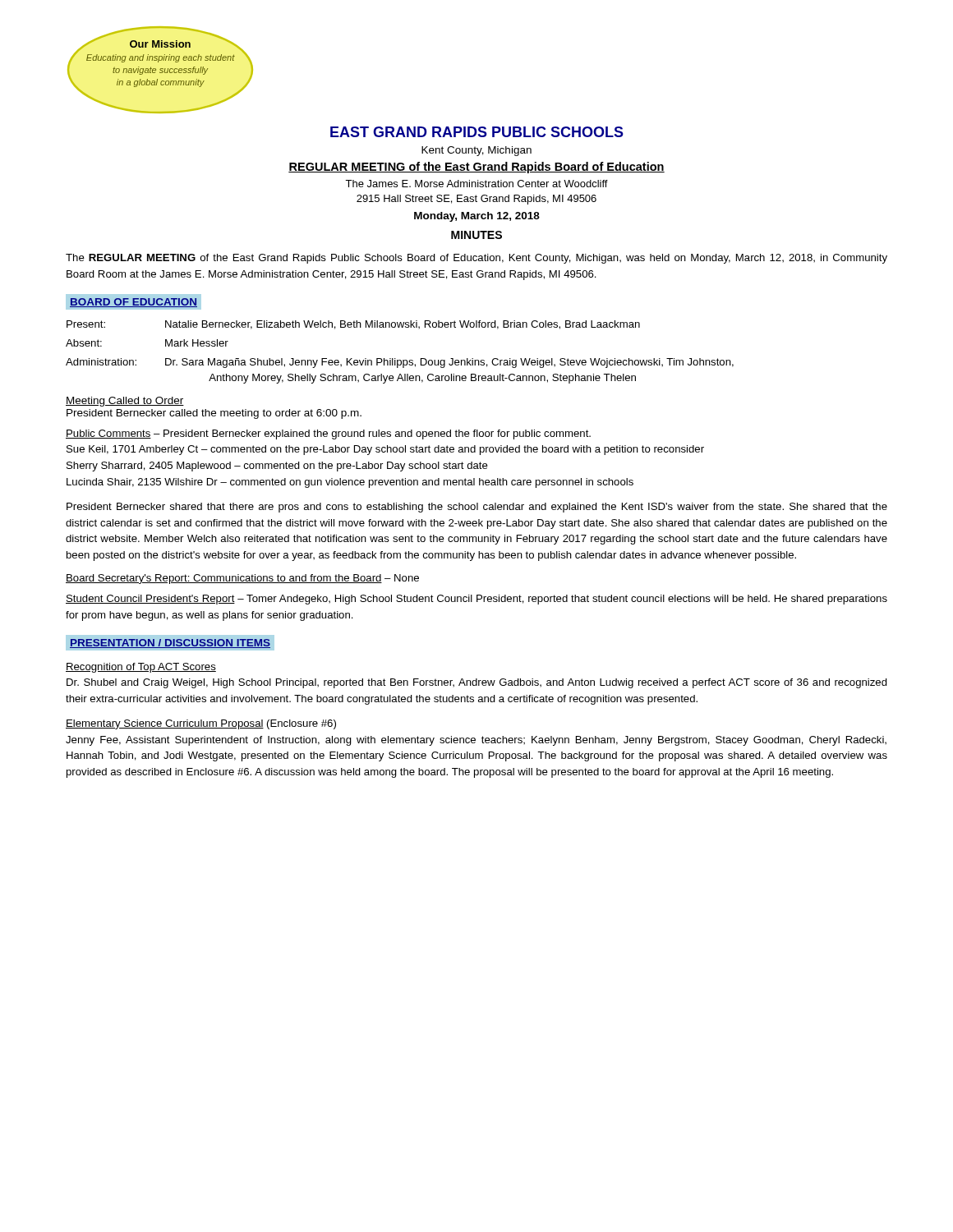The height and width of the screenshot is (1232, 953).
Task: Select the text block containing "The REGULAR MEETING of the East Grand"
Action: tap(476, 266)
